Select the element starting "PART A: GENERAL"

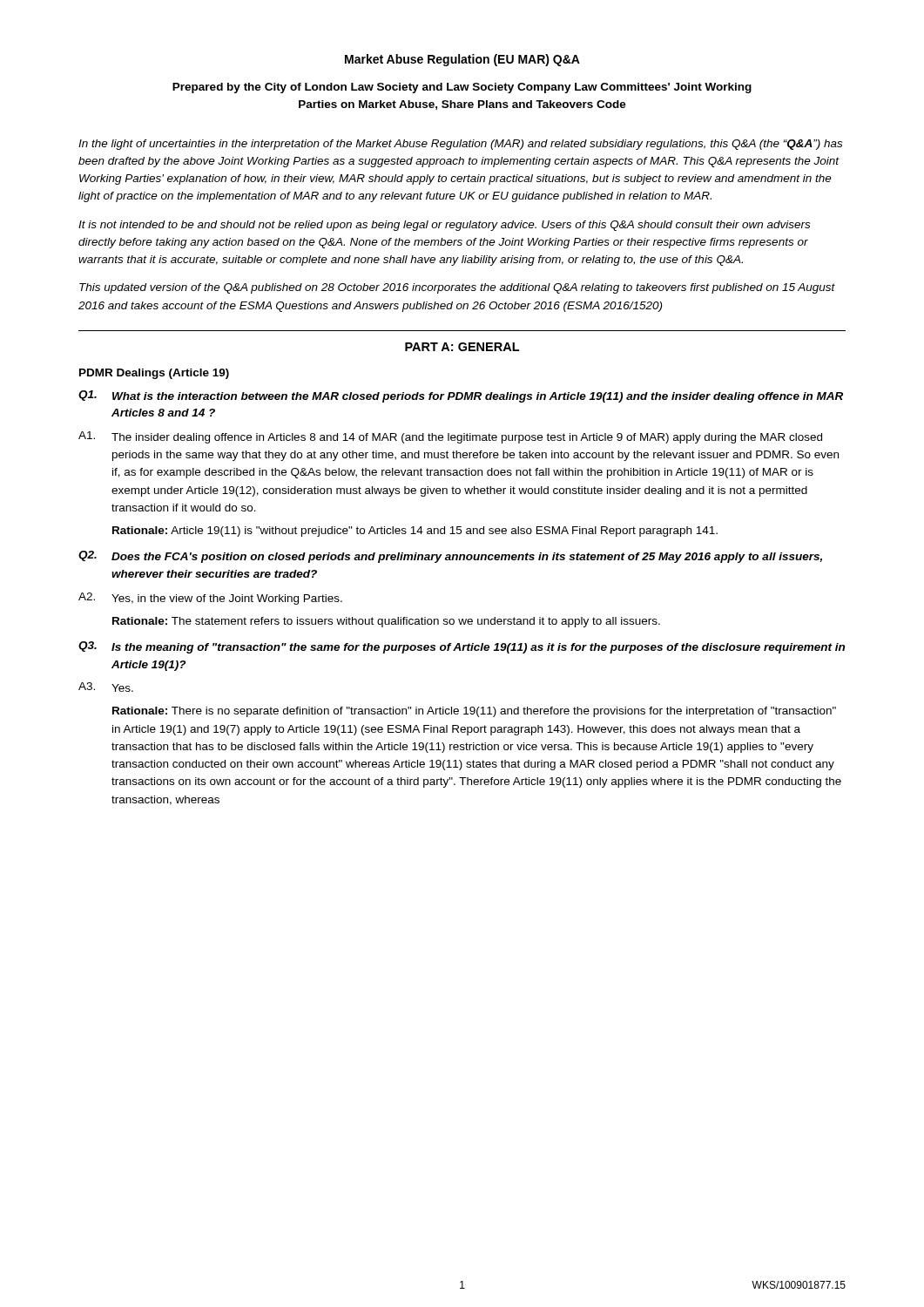coord(462,347)
